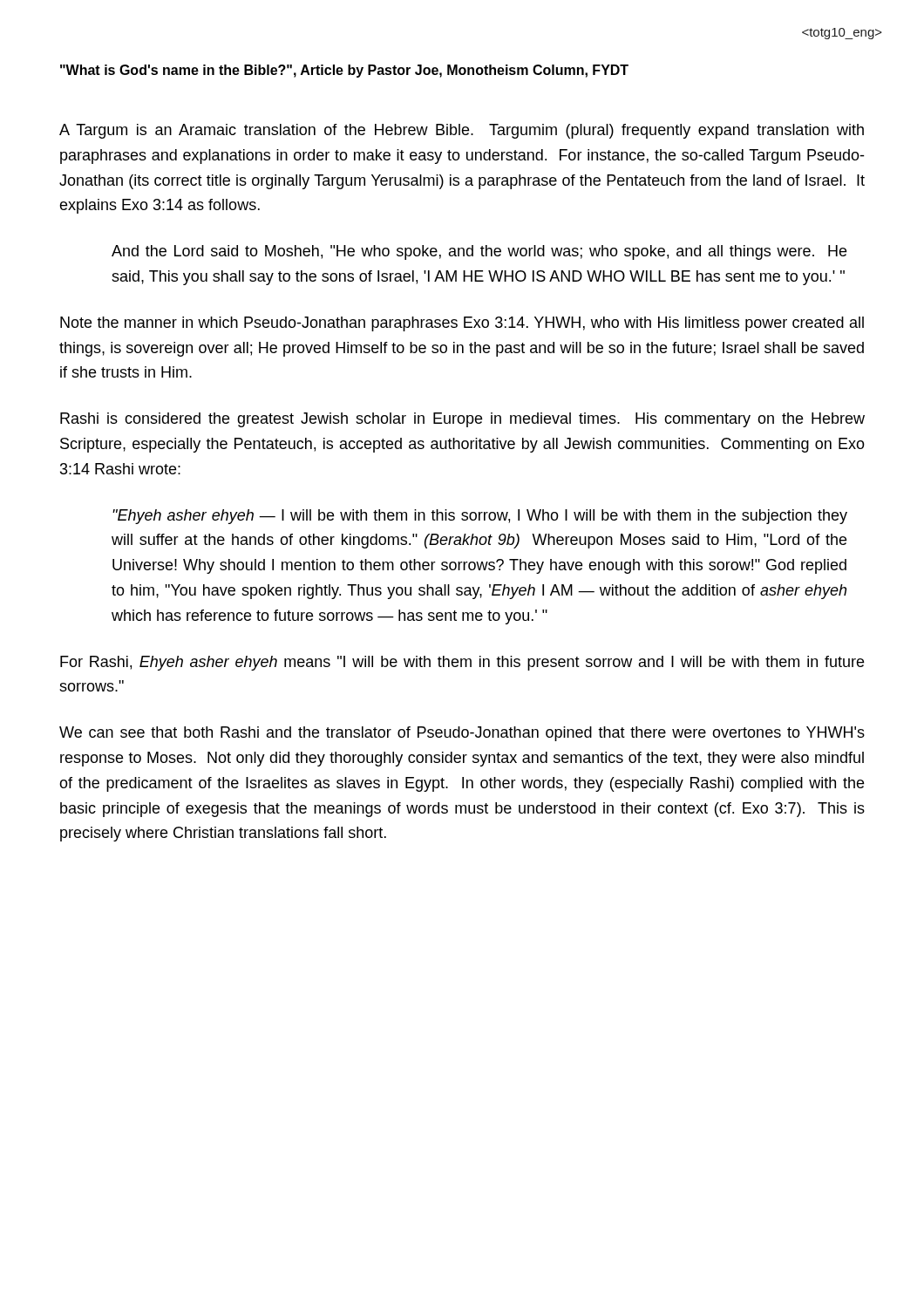This screenshot has width=924, height=1308.
Task: Find the passage starting ""What is God's name"
Action: (x=344, y=70)
